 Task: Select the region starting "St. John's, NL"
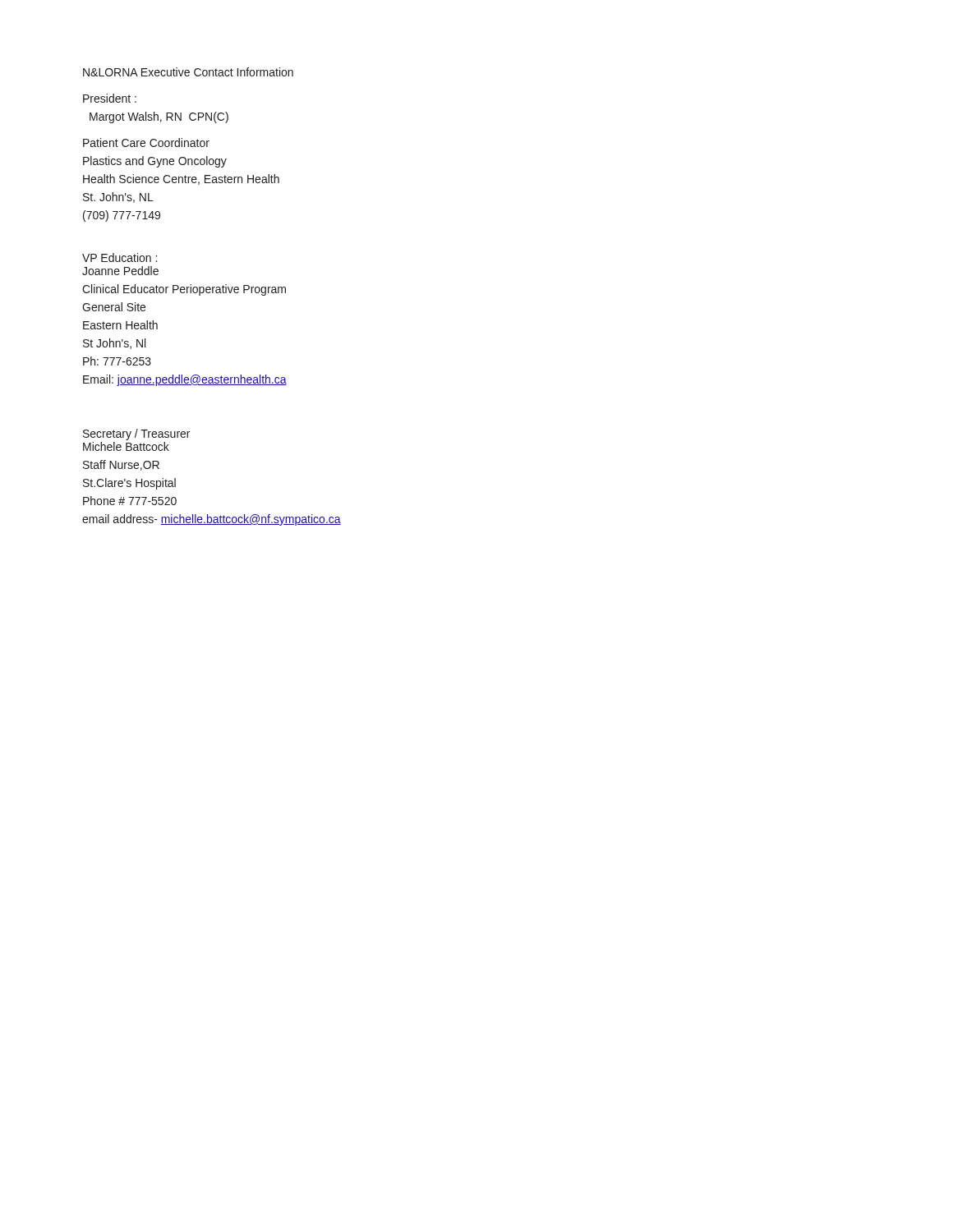tap(118, 197)
